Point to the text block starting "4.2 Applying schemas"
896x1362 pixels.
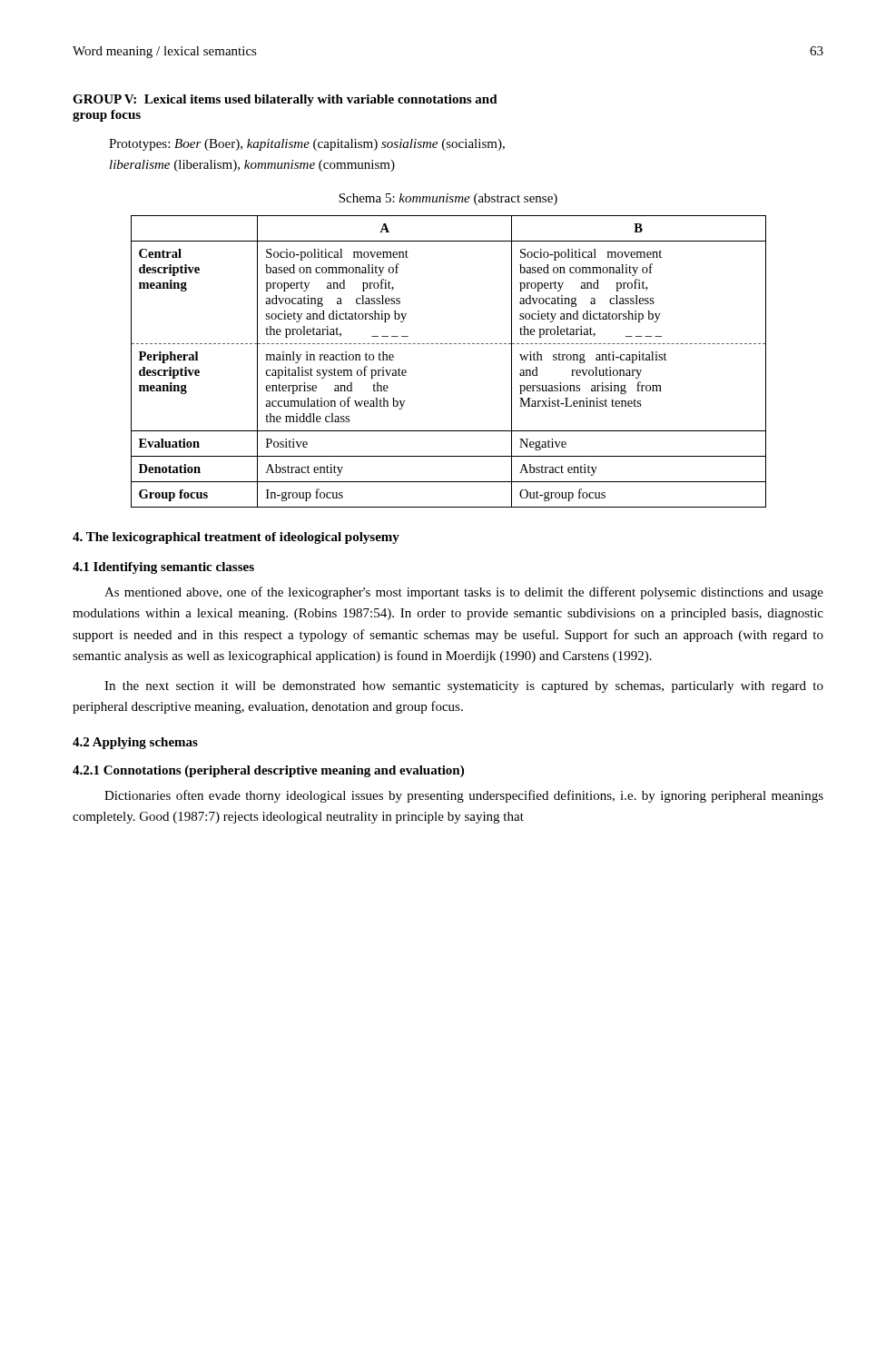[x=135, y=741]
